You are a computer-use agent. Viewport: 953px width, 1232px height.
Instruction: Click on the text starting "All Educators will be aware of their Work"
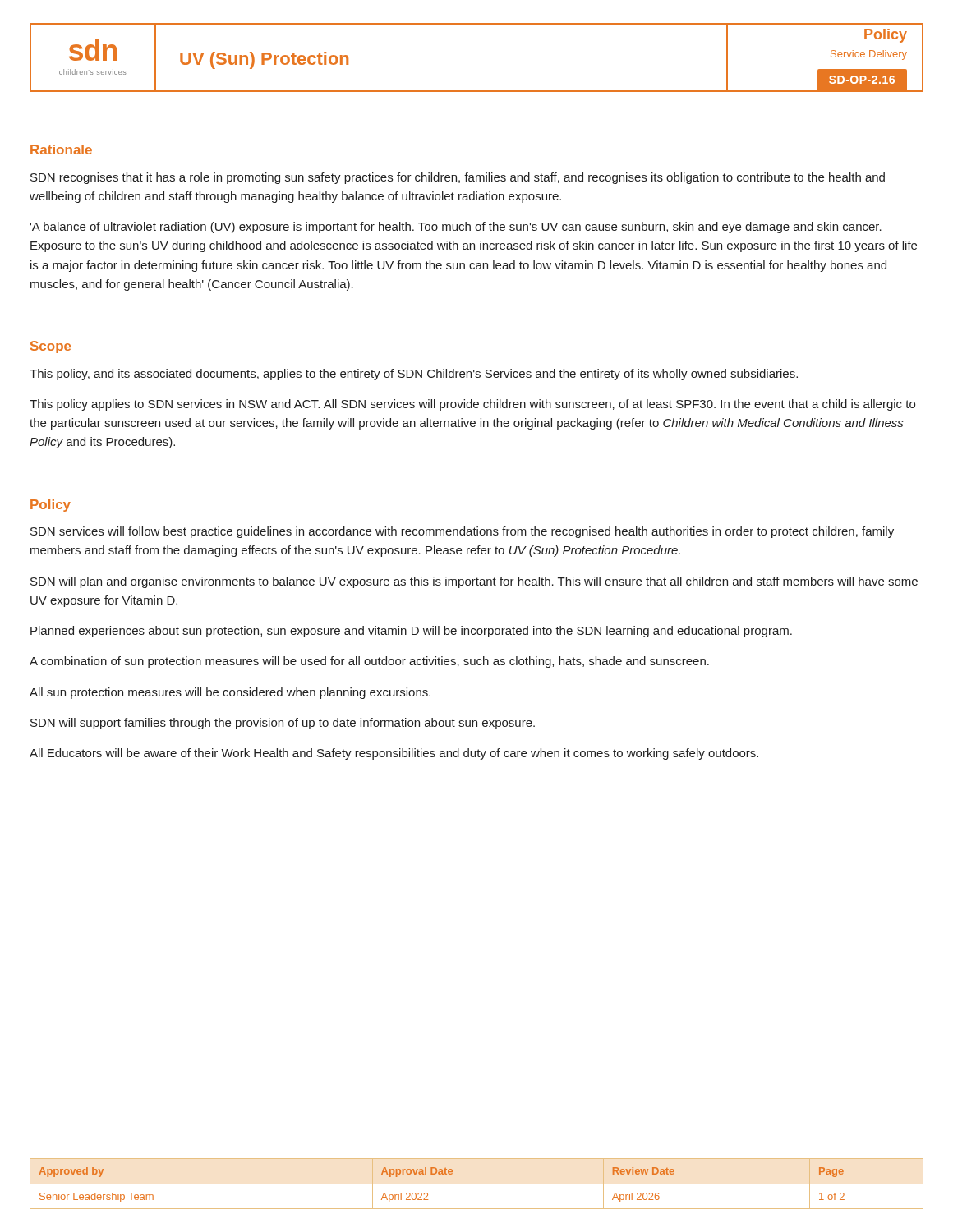pyautogui.click(x=476, y=753)
